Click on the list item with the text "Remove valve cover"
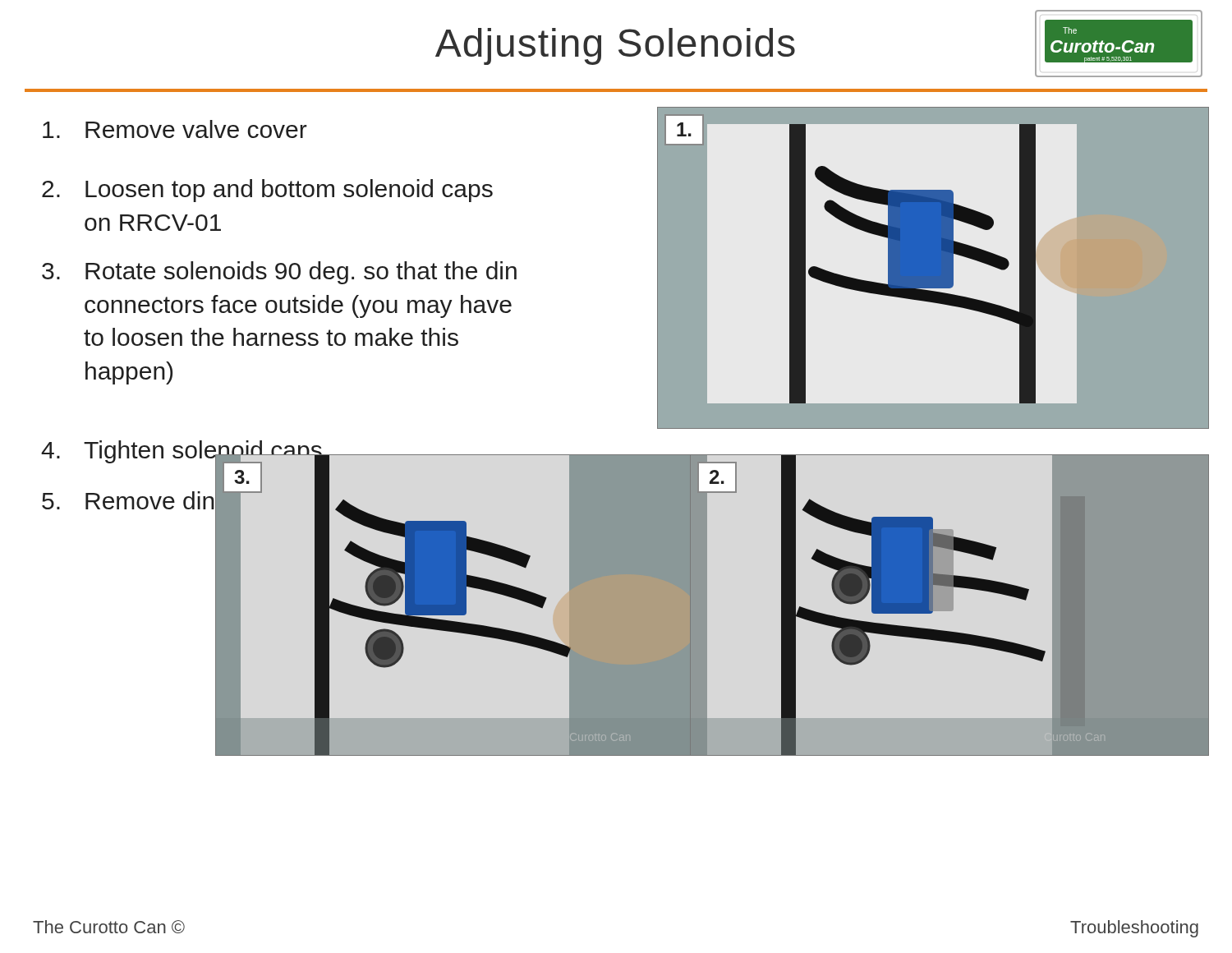The image size is (1232, 953). click(174, 130)
